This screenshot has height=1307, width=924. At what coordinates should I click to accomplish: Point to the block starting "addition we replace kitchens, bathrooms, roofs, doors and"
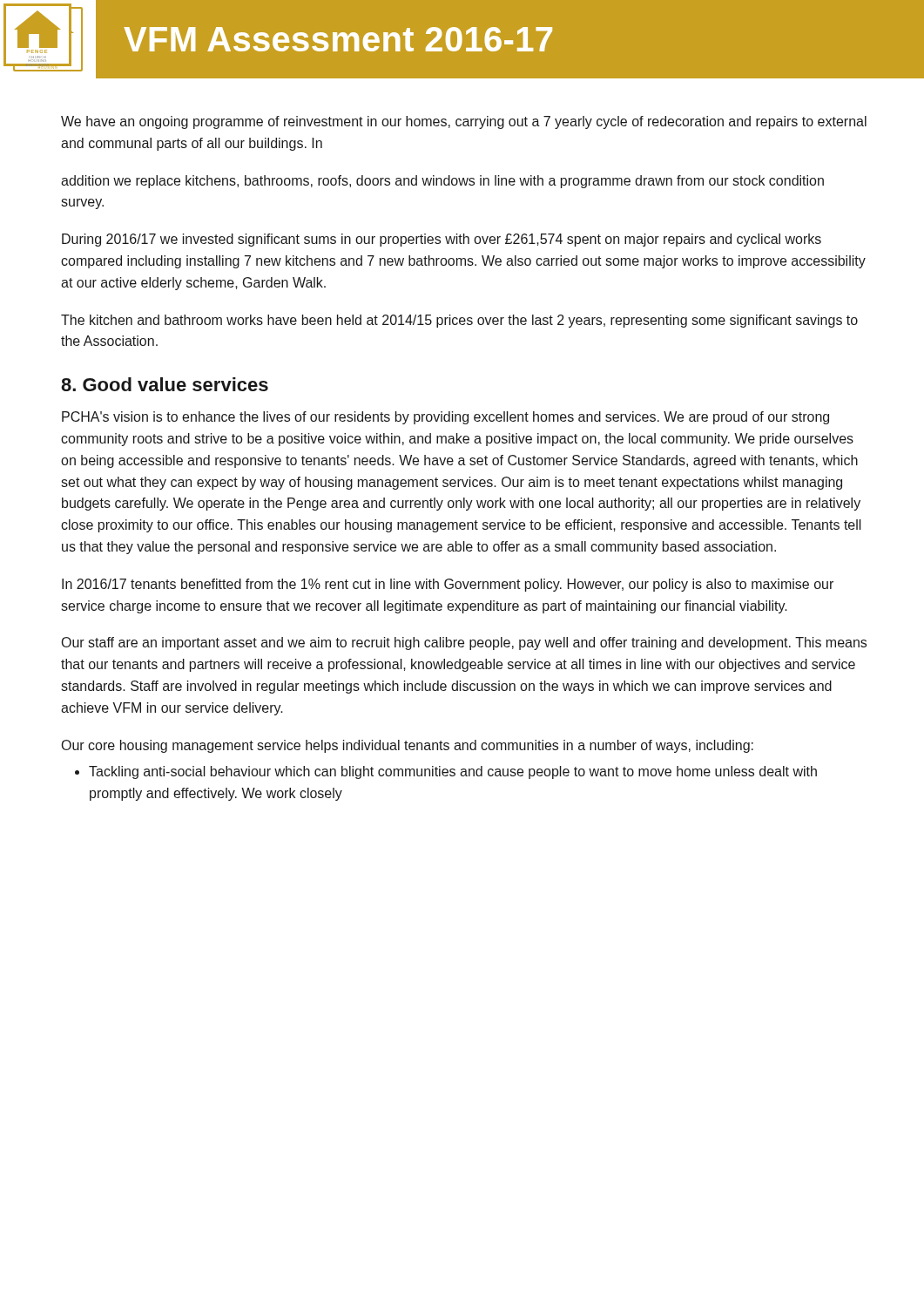click(466, 192)
